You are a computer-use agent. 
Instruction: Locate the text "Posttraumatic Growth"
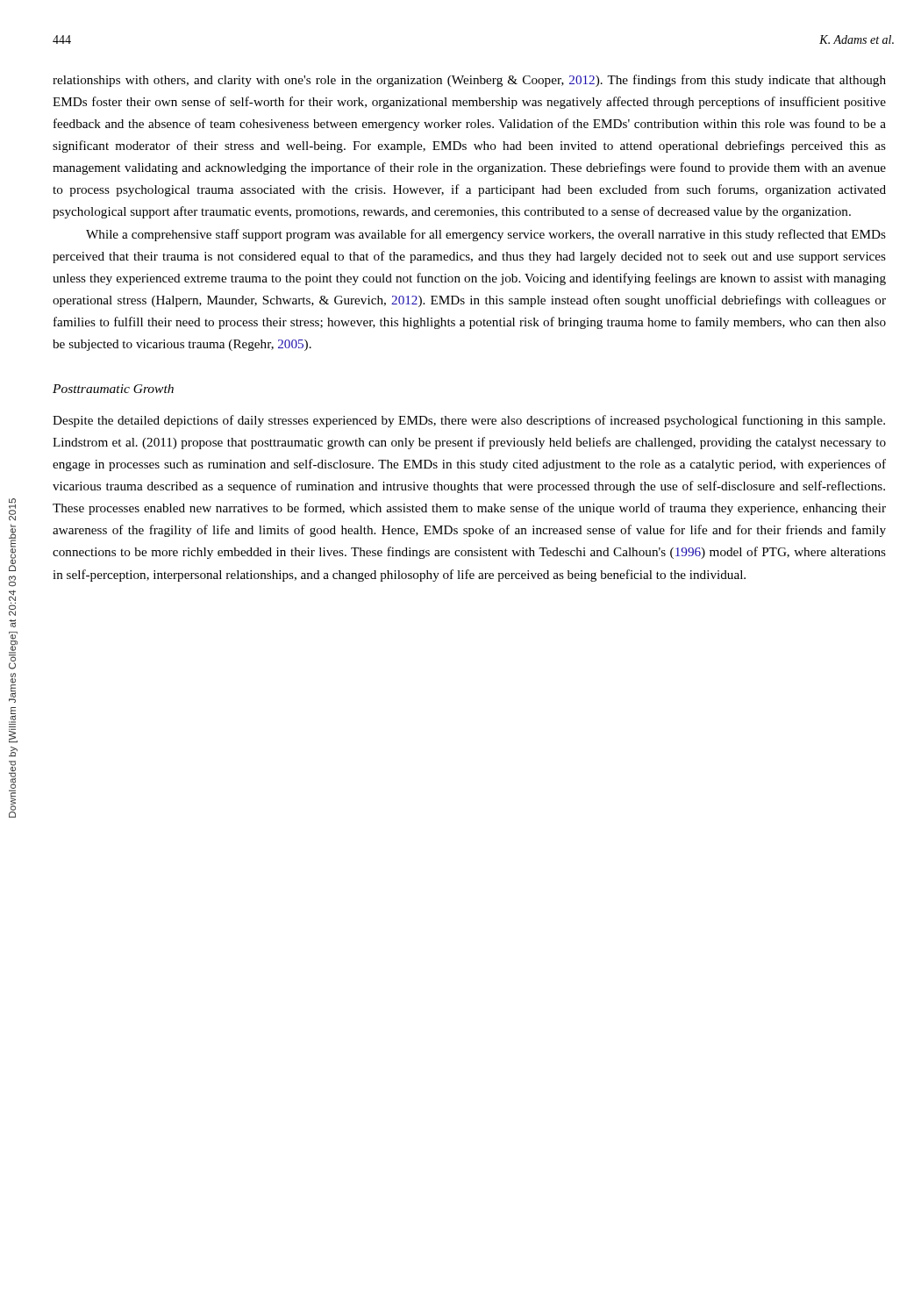click(x=113, y=388)
